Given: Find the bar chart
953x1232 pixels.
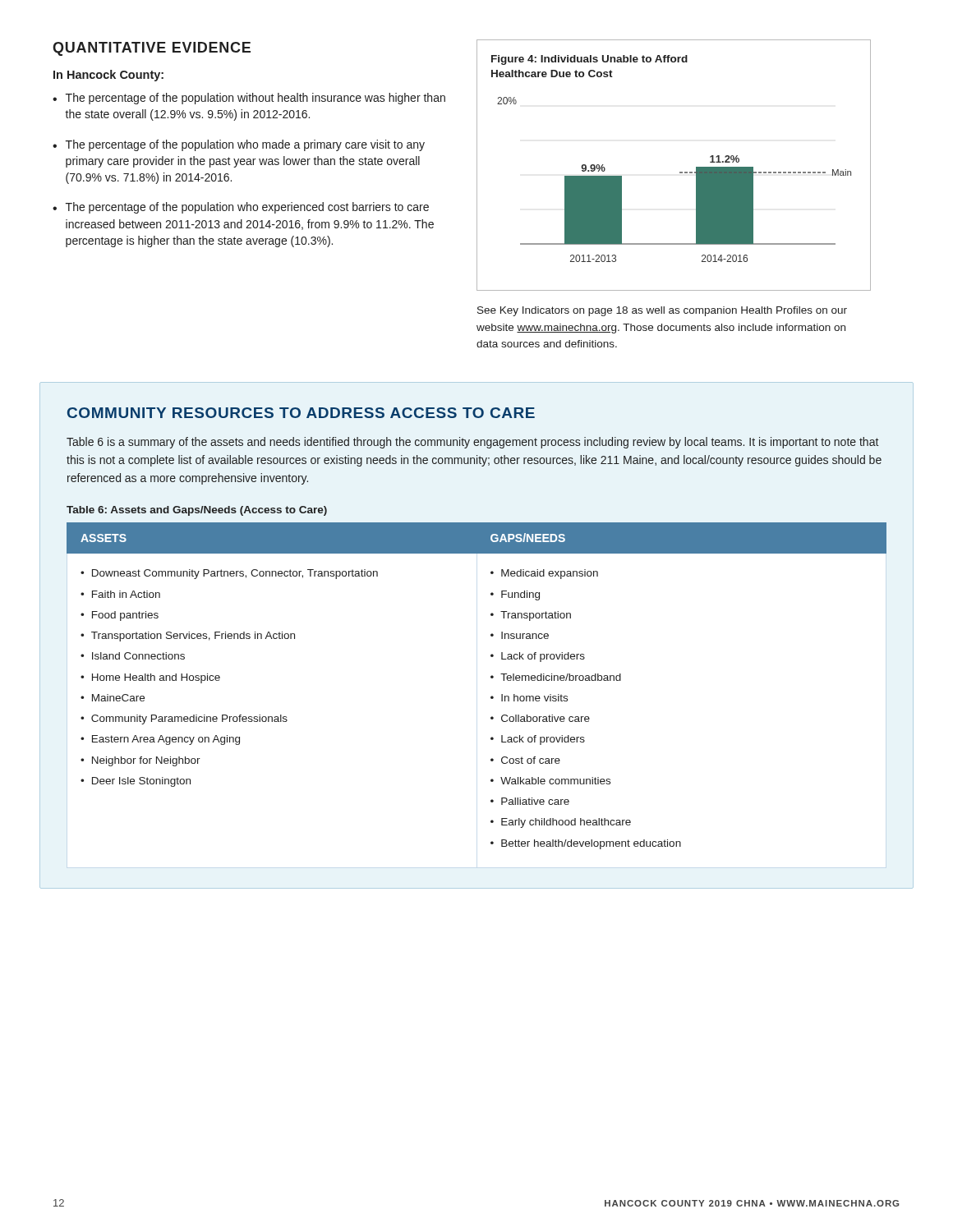Looking at the screenshot, I should (x=674, y=165).
